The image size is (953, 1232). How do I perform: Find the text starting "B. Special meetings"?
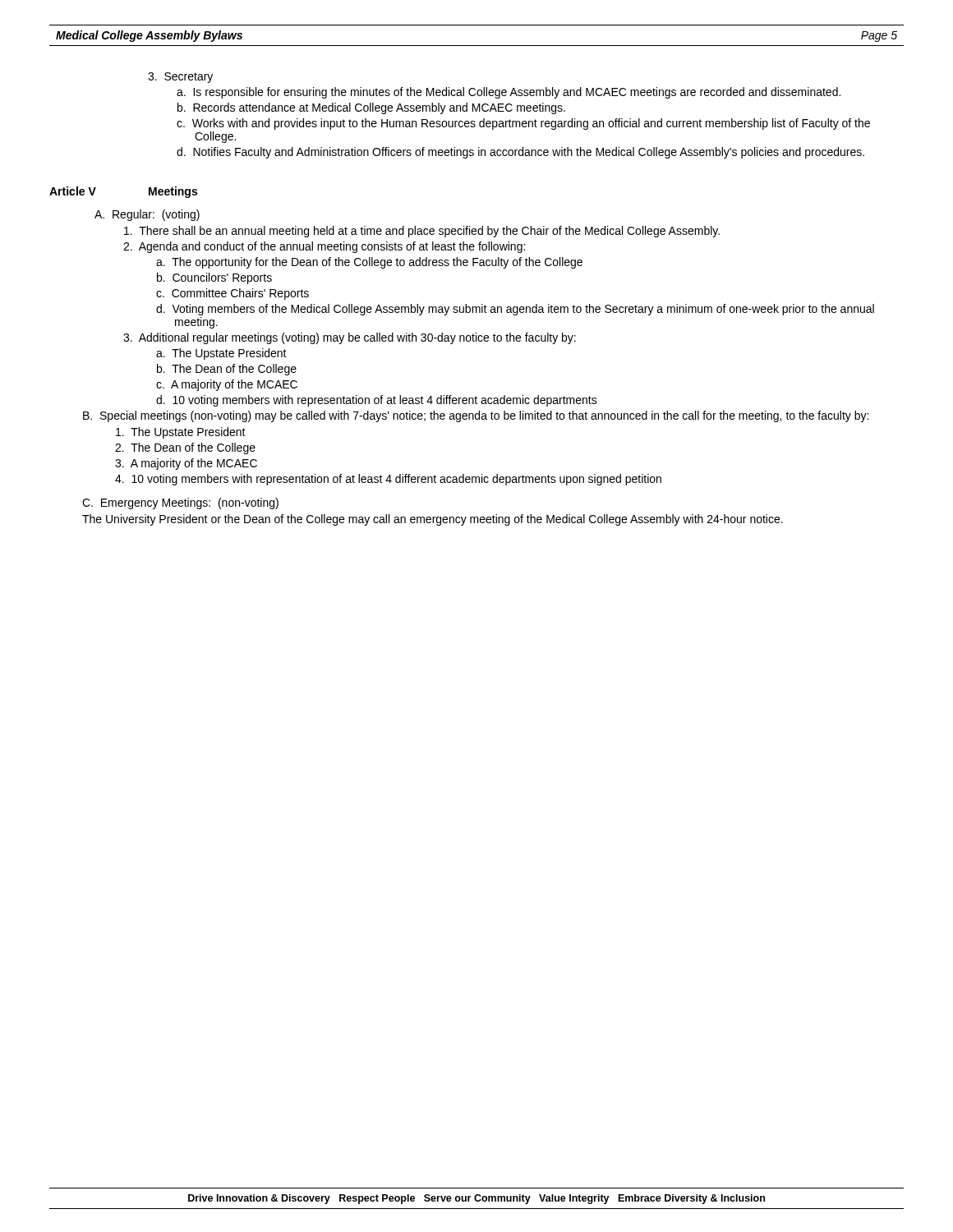(x=476, y=416)
